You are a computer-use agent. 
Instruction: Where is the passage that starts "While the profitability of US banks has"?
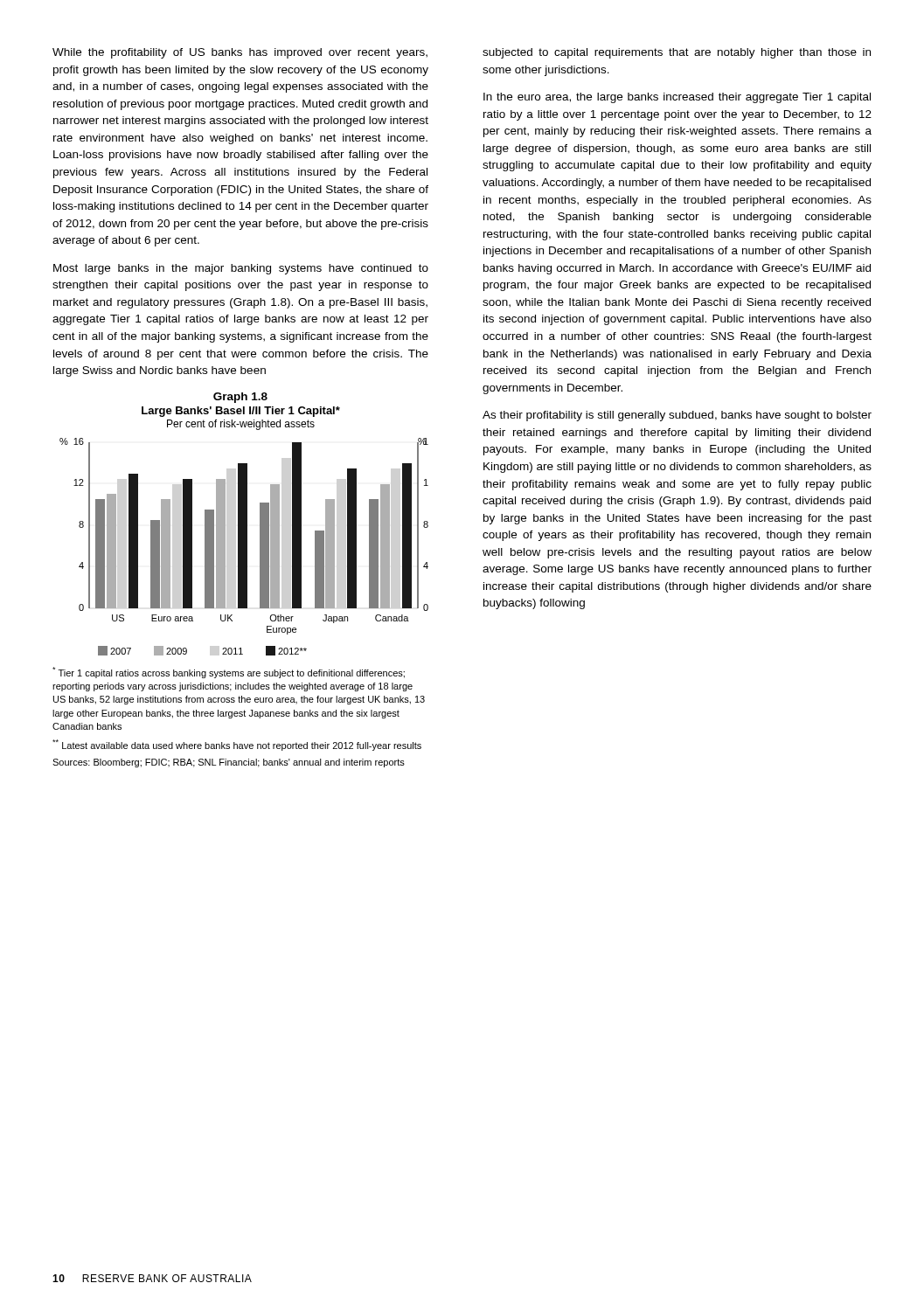240,146
